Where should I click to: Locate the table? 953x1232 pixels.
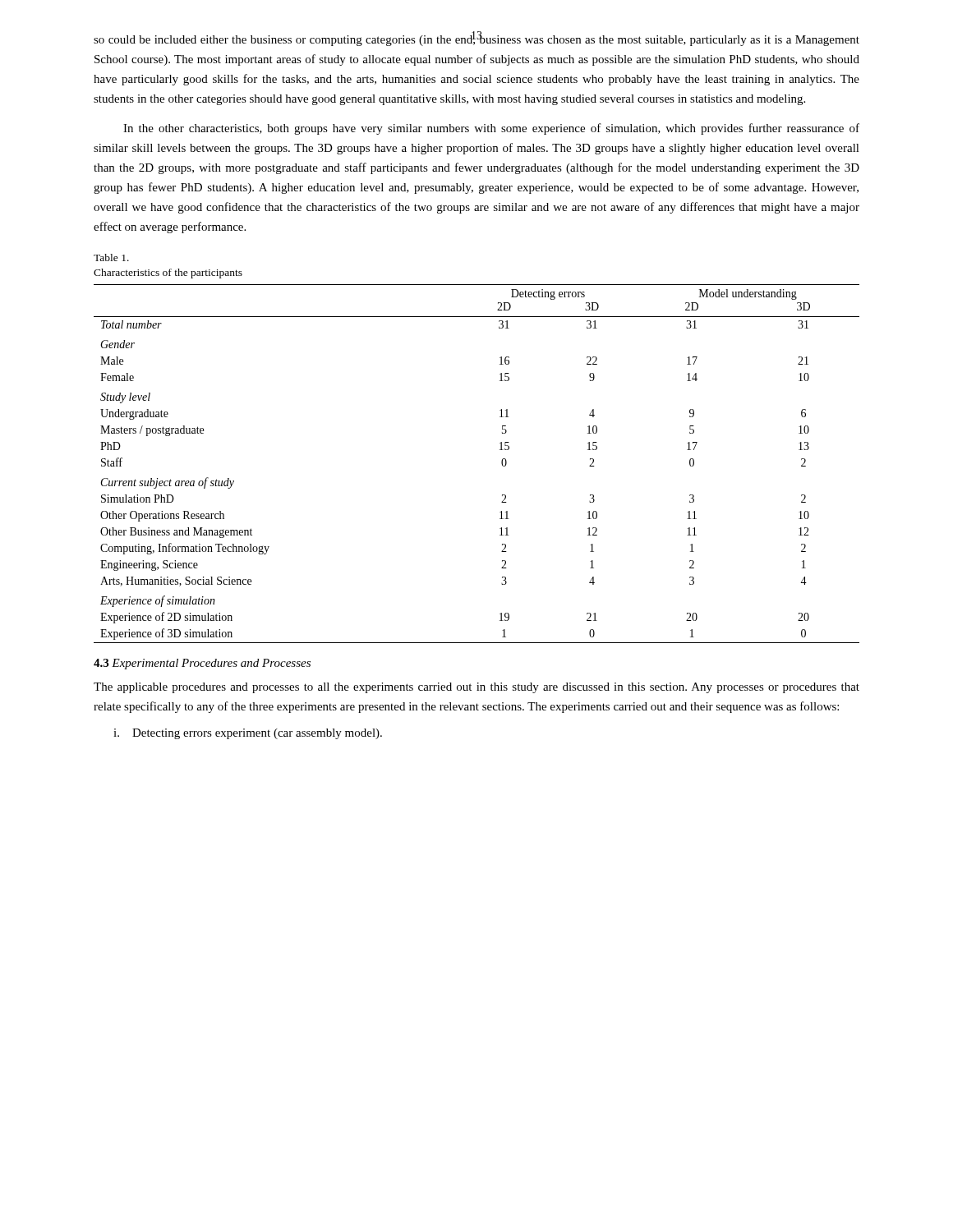pos(476,464)
